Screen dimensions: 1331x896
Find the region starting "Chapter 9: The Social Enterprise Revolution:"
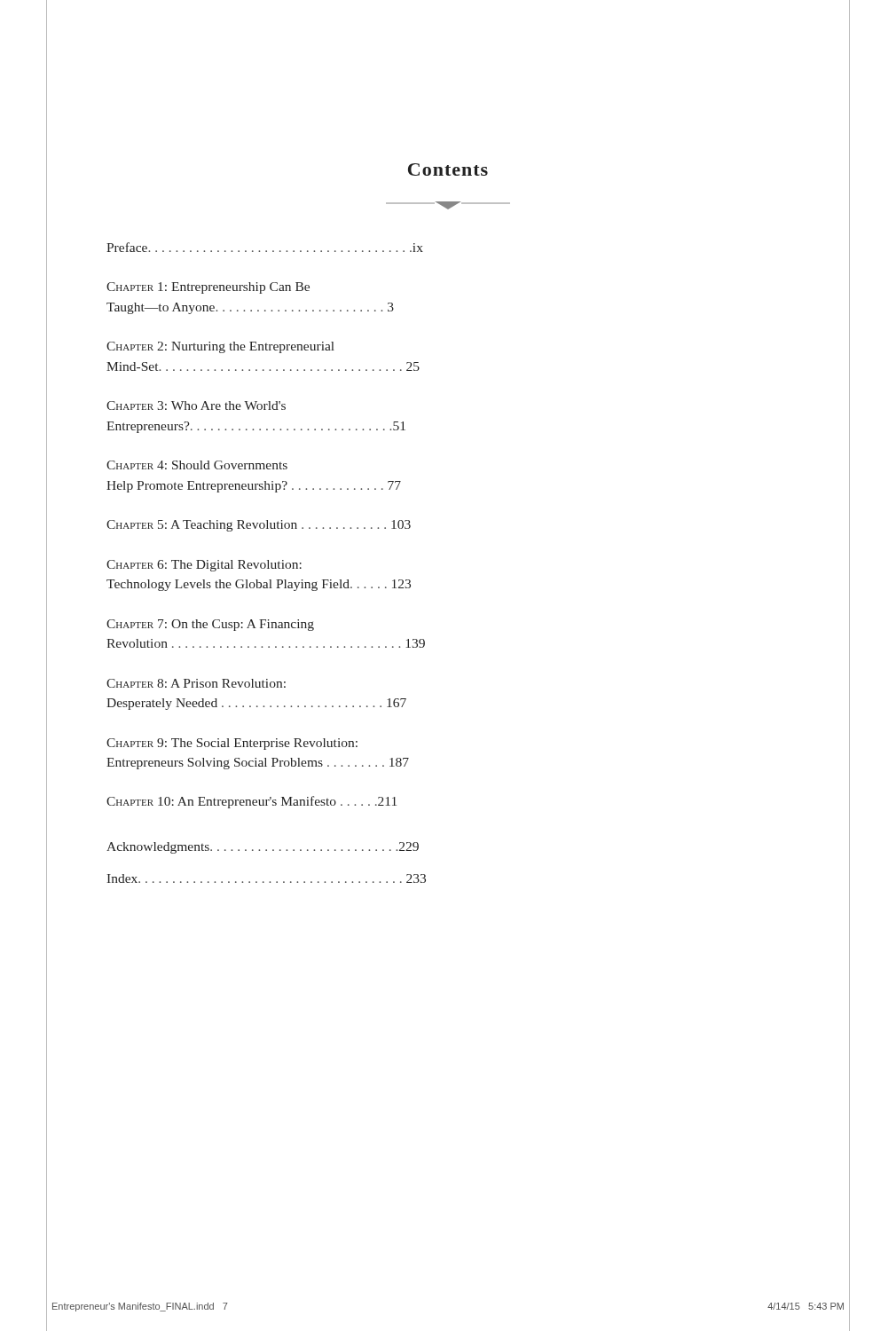tap(258, 752)
